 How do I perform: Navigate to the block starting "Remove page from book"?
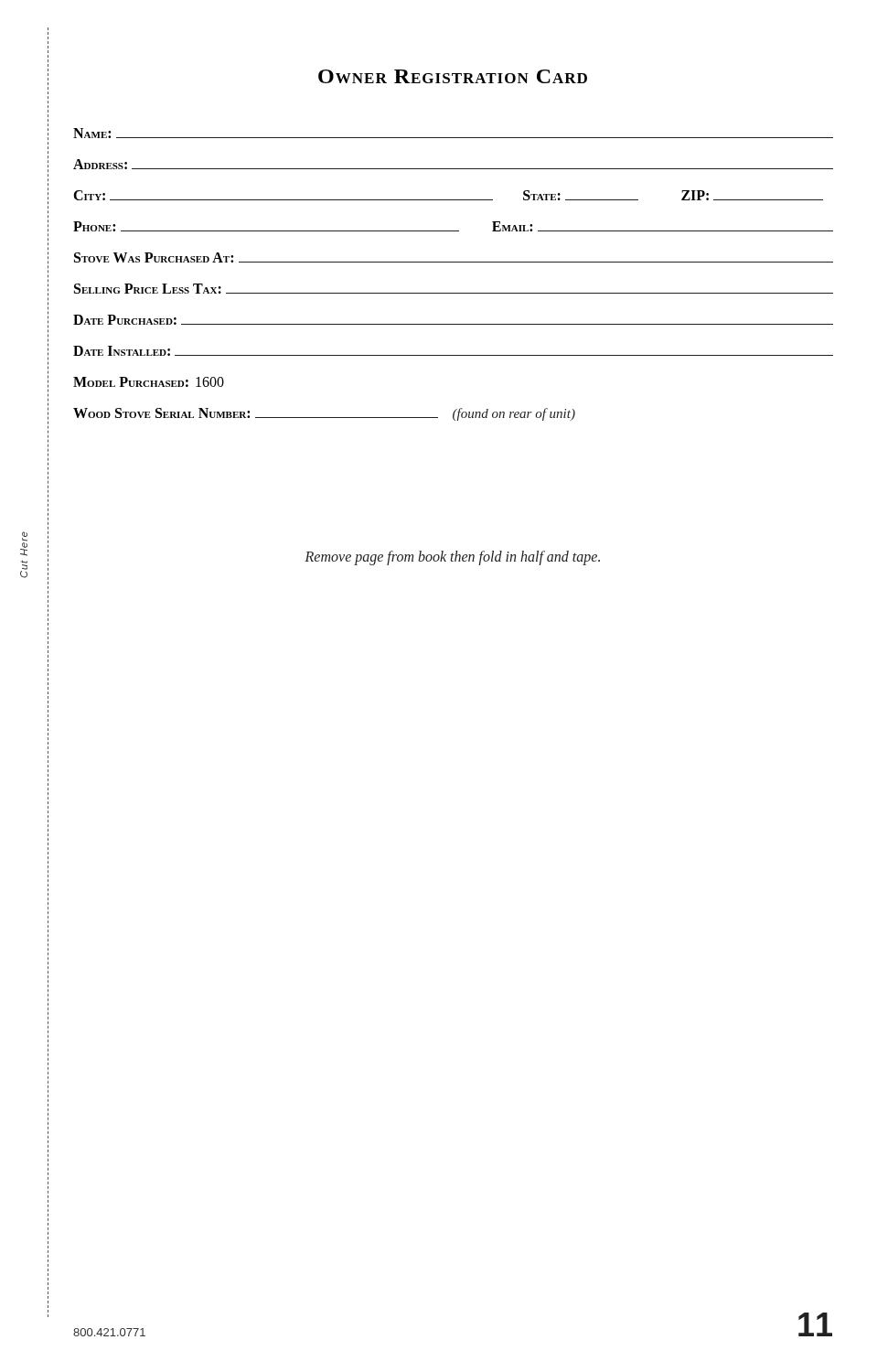coord(453,557)
